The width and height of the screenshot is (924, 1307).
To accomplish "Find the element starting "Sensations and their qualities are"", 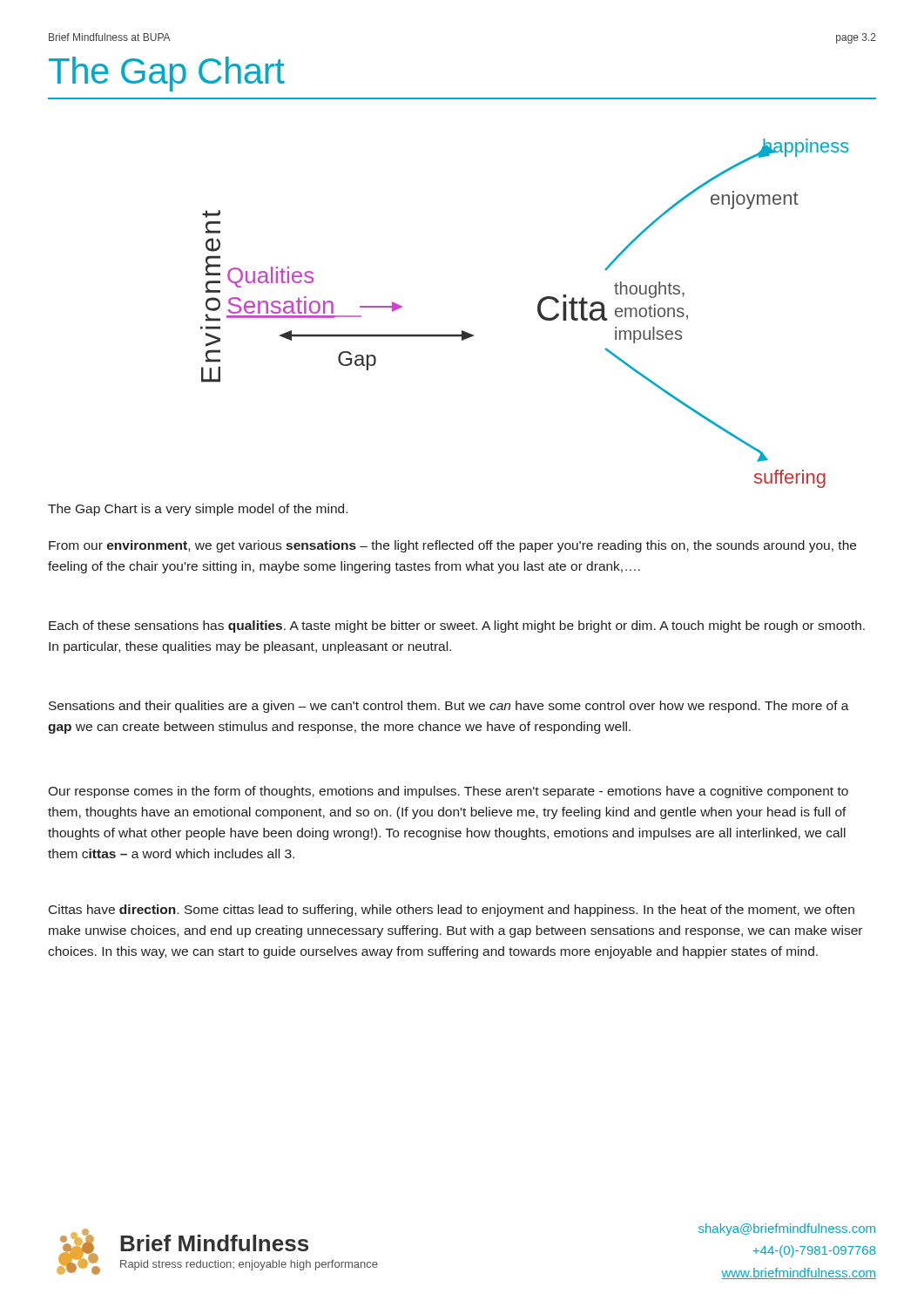I will pyautogui.click(x=448, y=716).
